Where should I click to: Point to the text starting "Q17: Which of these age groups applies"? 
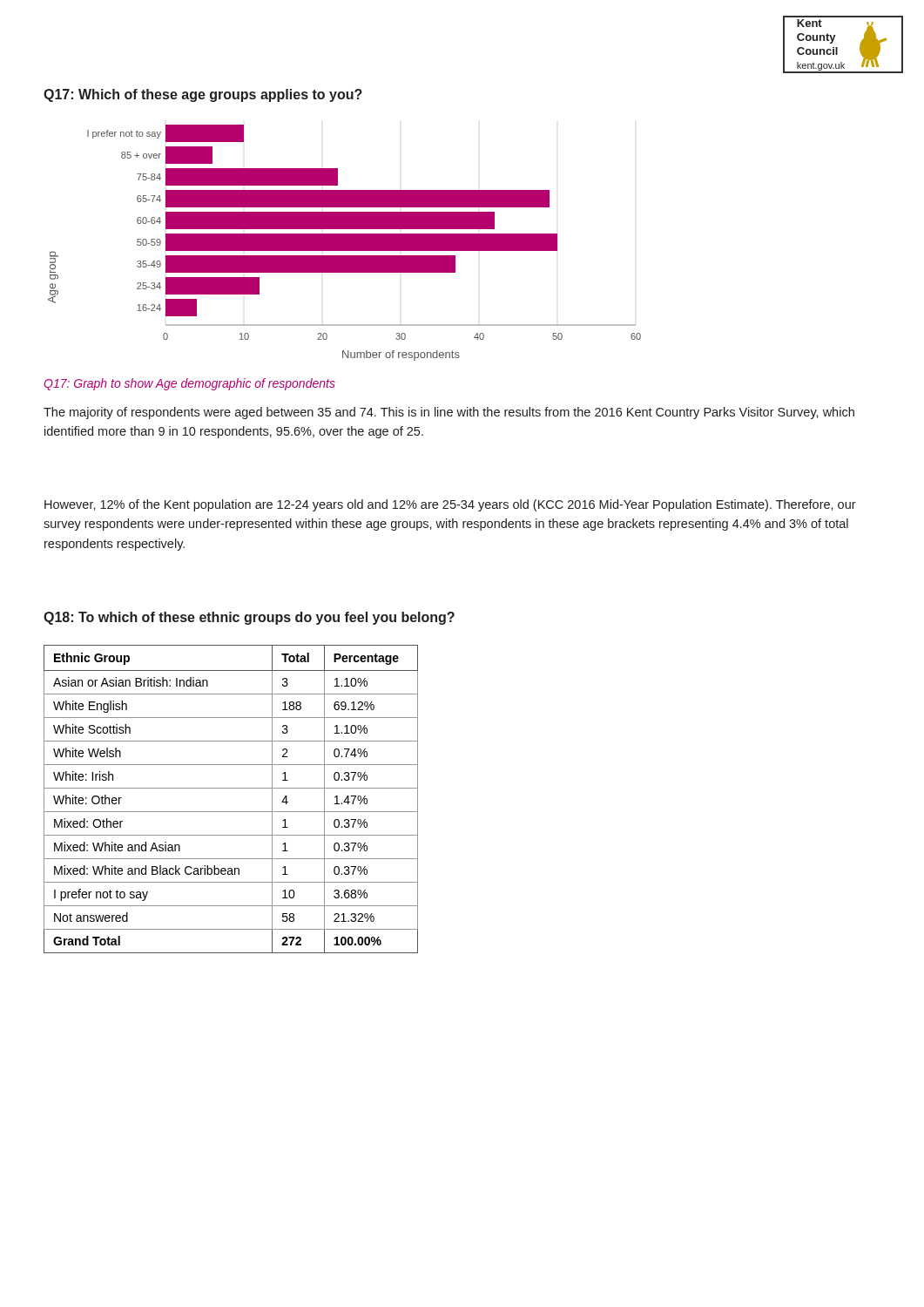[x=203, y=95]
